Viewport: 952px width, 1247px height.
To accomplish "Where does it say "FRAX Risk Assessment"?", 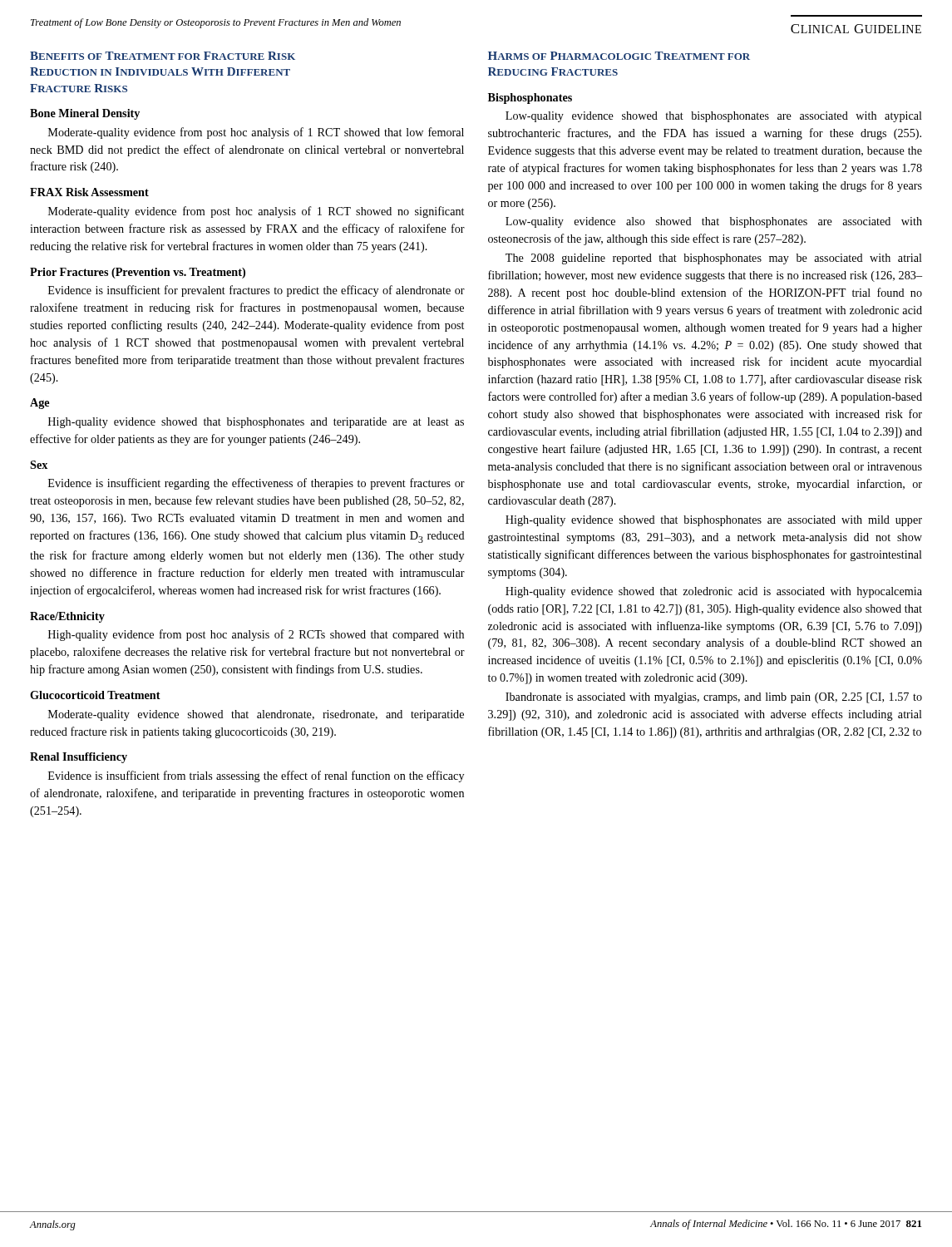I will pyautogui.click(x=89, y=192).
